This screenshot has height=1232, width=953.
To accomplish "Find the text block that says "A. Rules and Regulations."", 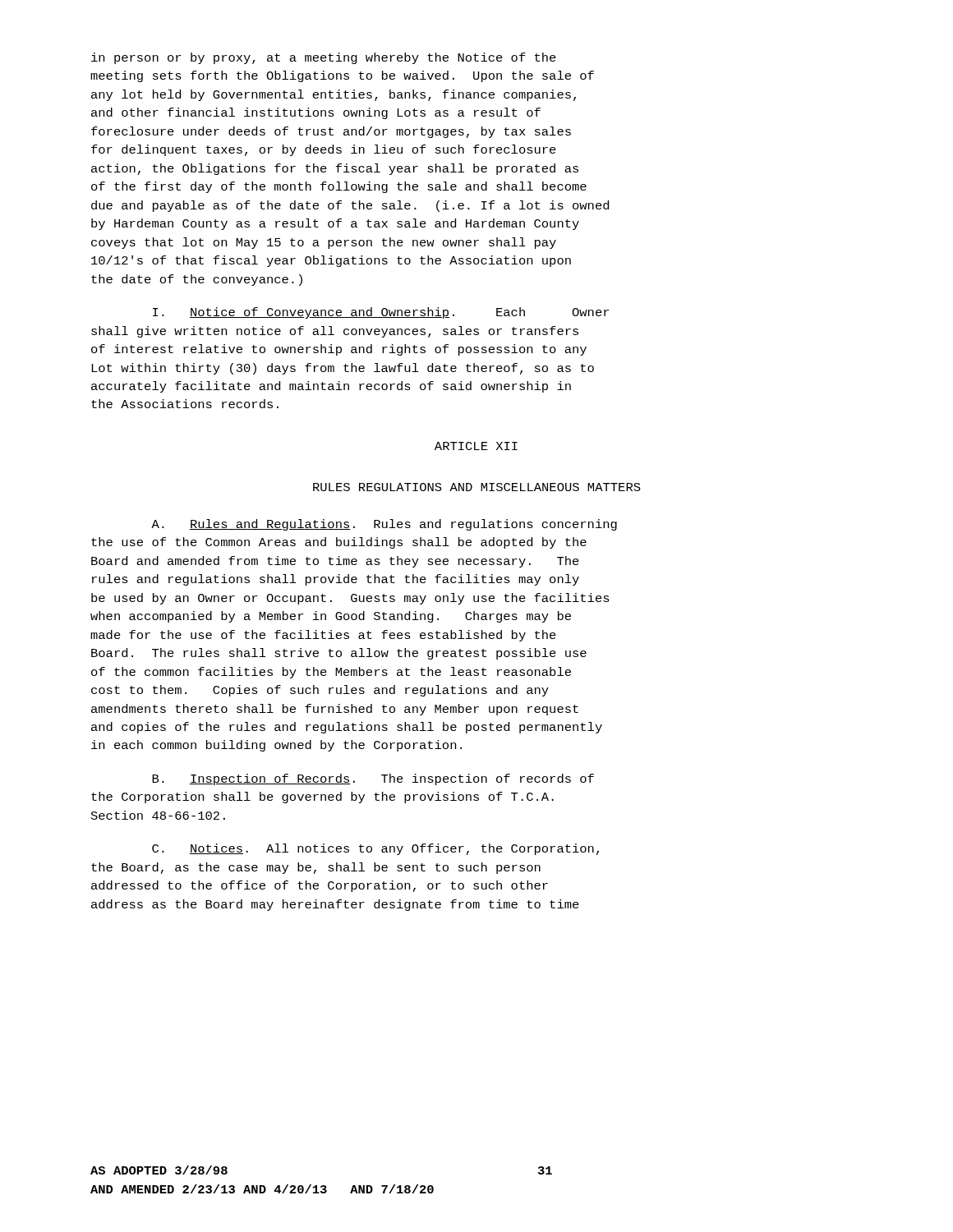I will [354, 635].
